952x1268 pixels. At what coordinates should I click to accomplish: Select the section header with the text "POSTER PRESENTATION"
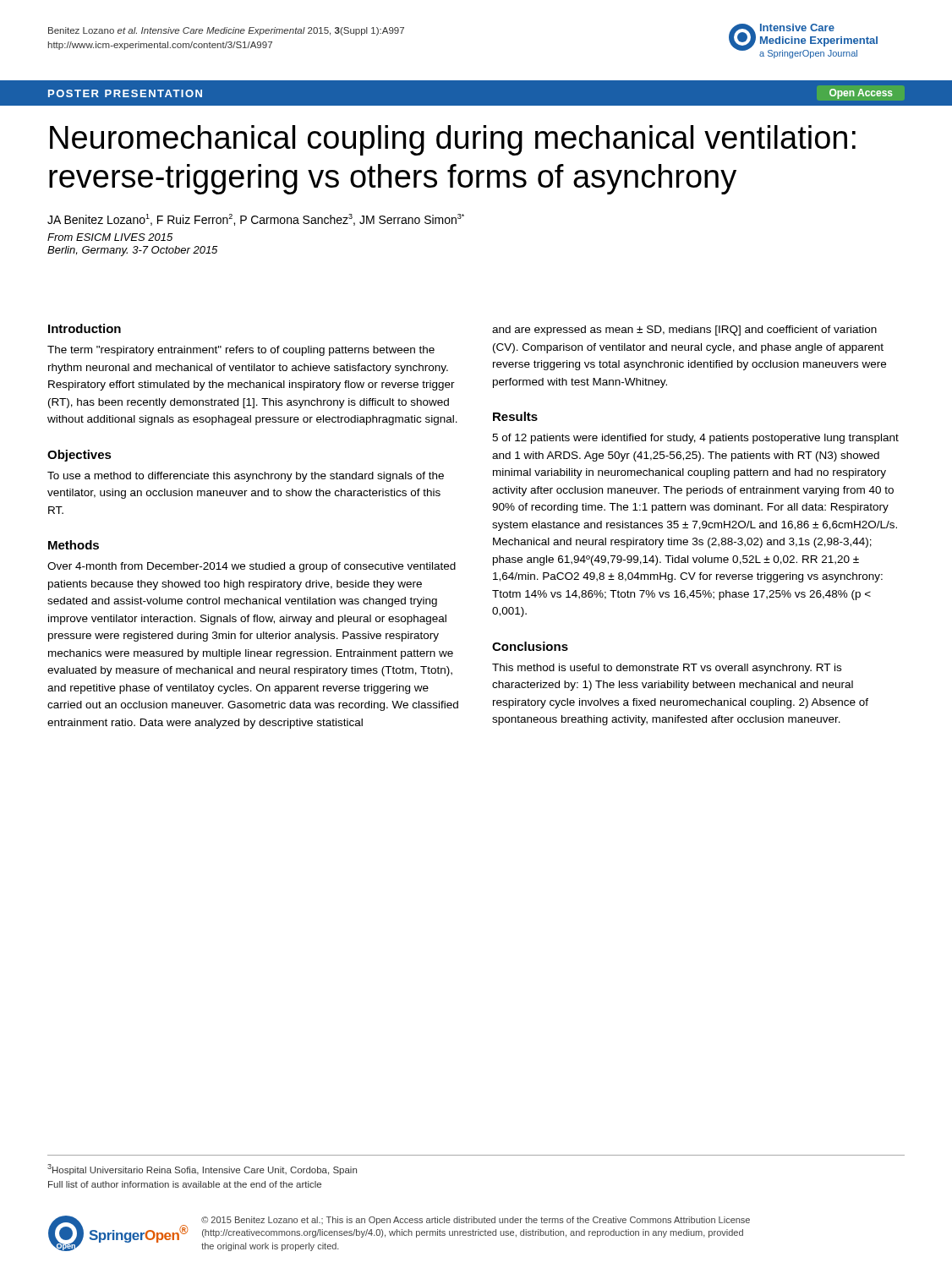pos(126,93)
